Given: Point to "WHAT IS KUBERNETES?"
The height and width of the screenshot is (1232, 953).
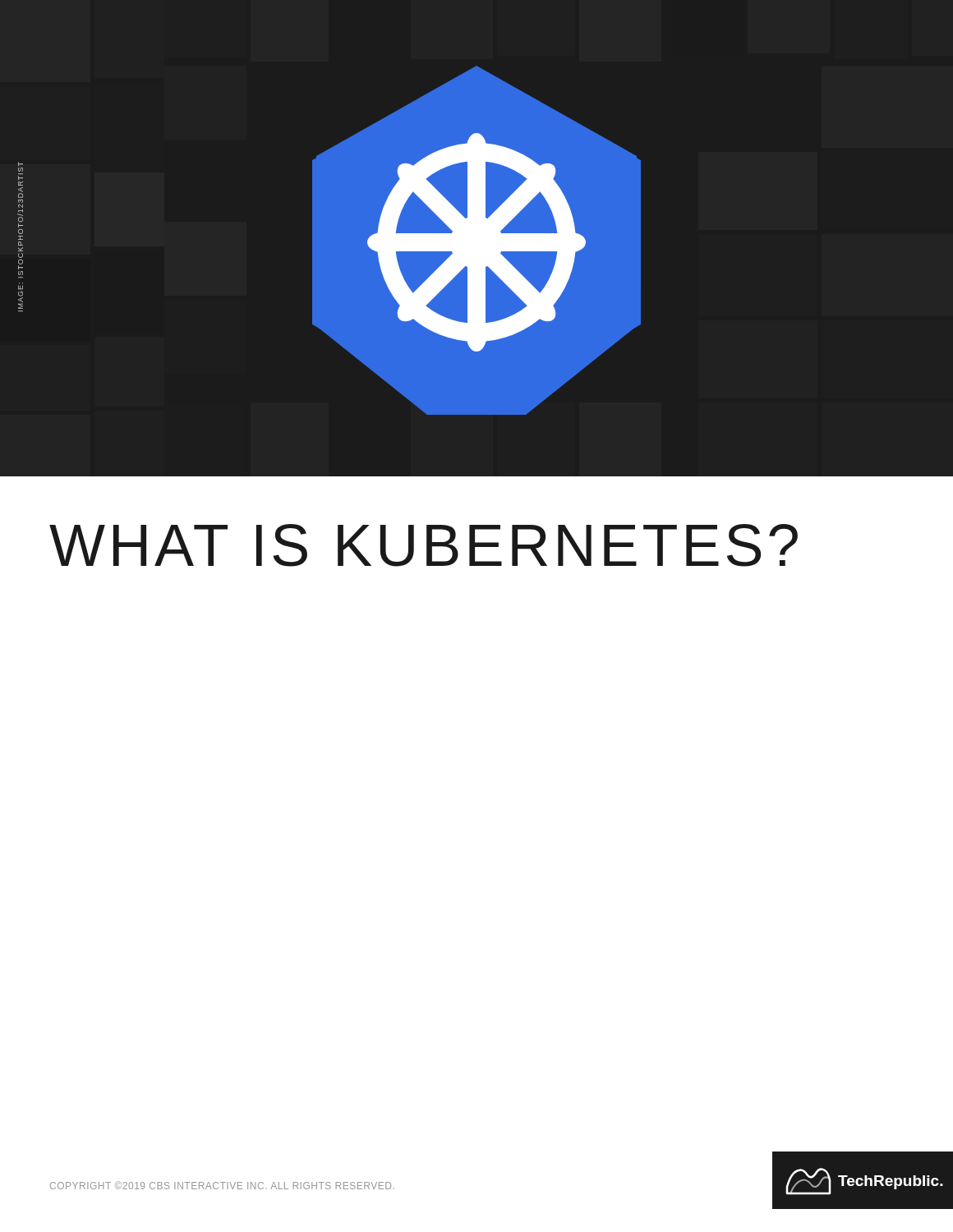Looking at the screenshot, I should point(426,546).
